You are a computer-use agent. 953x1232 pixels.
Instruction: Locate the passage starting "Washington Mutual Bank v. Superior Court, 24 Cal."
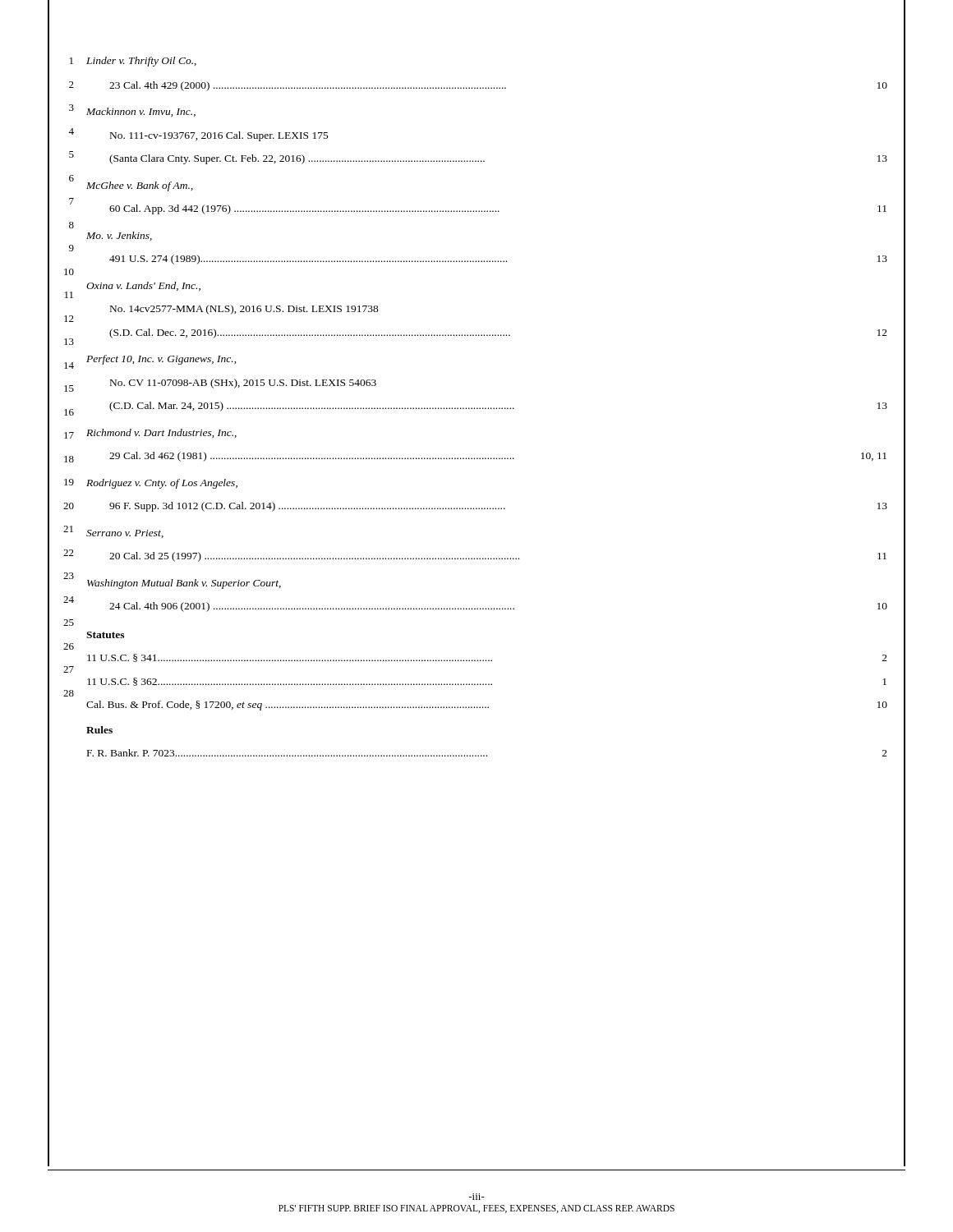click(184, 584)
